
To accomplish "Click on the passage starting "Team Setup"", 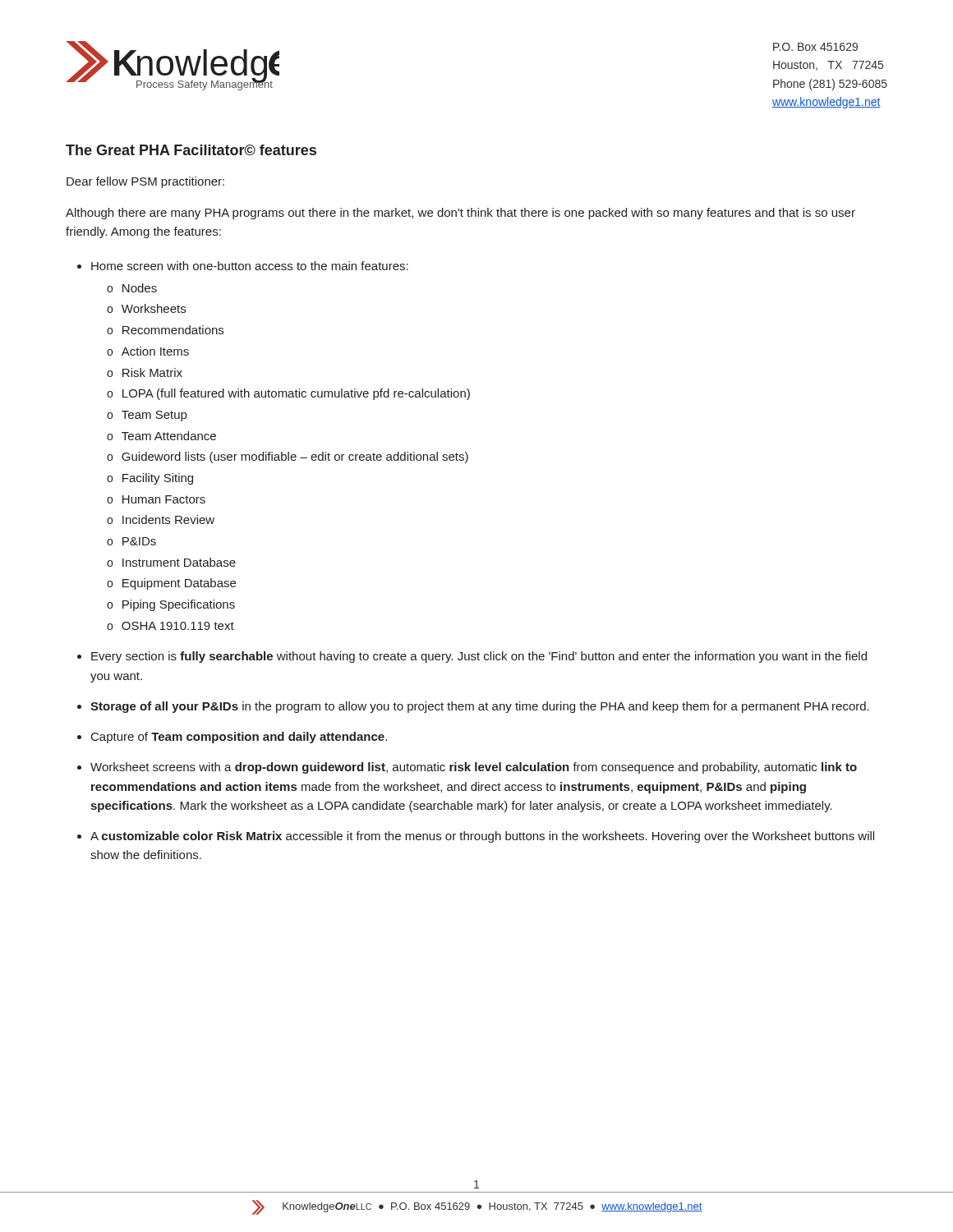I will 154,414.
